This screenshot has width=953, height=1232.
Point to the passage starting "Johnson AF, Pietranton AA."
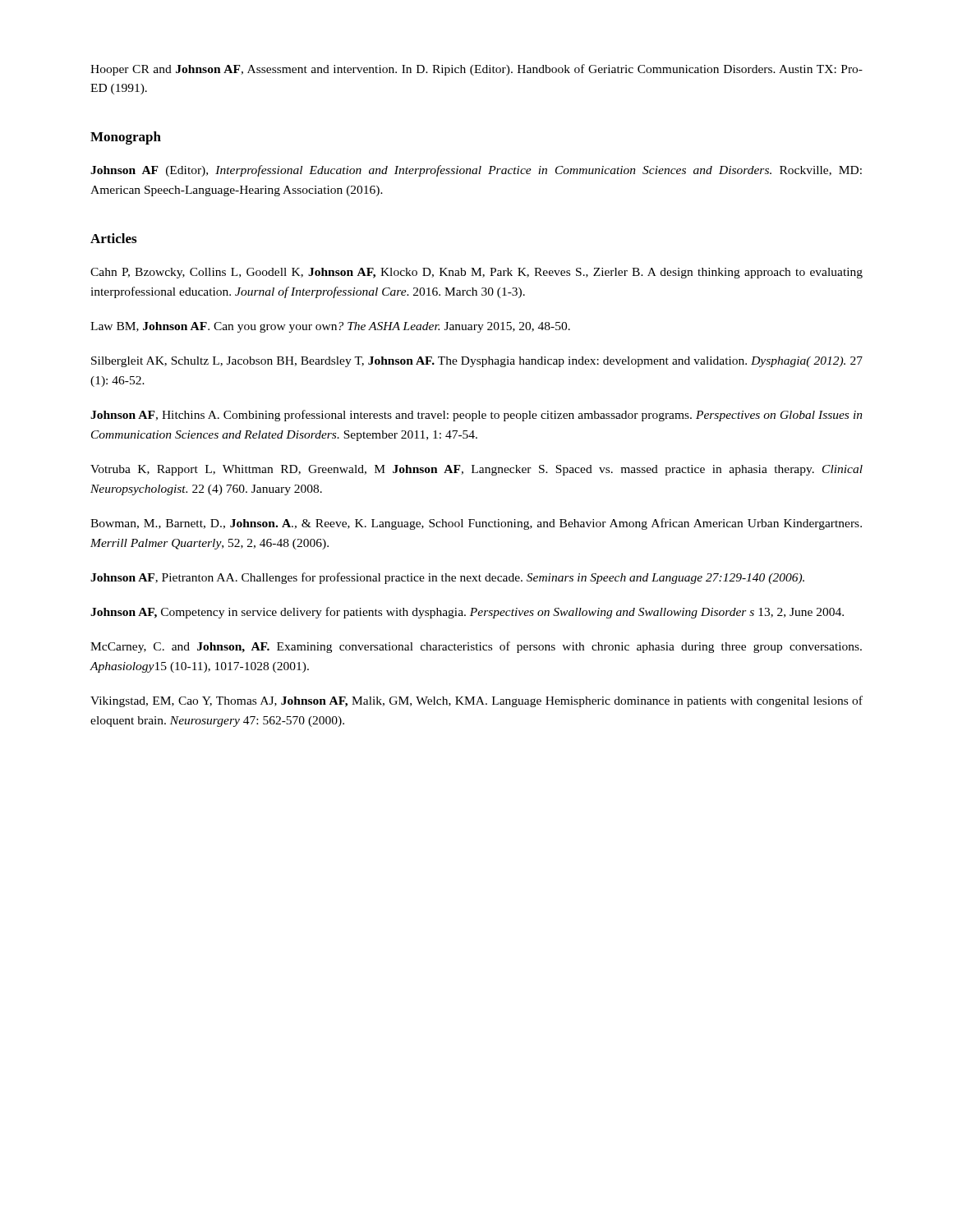(x=448, y=577)
